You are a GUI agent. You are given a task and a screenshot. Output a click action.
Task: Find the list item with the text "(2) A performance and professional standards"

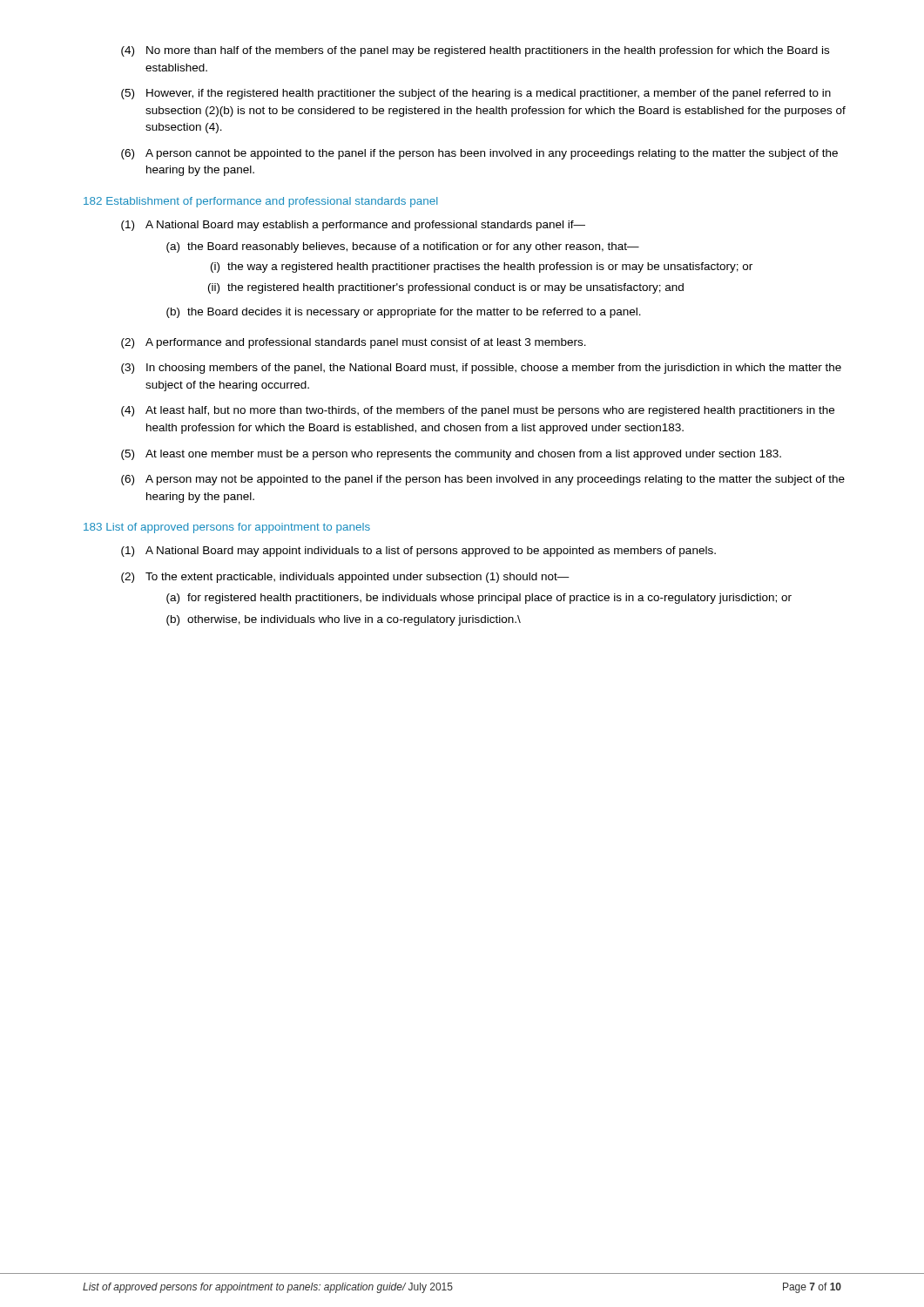point(469,342)
